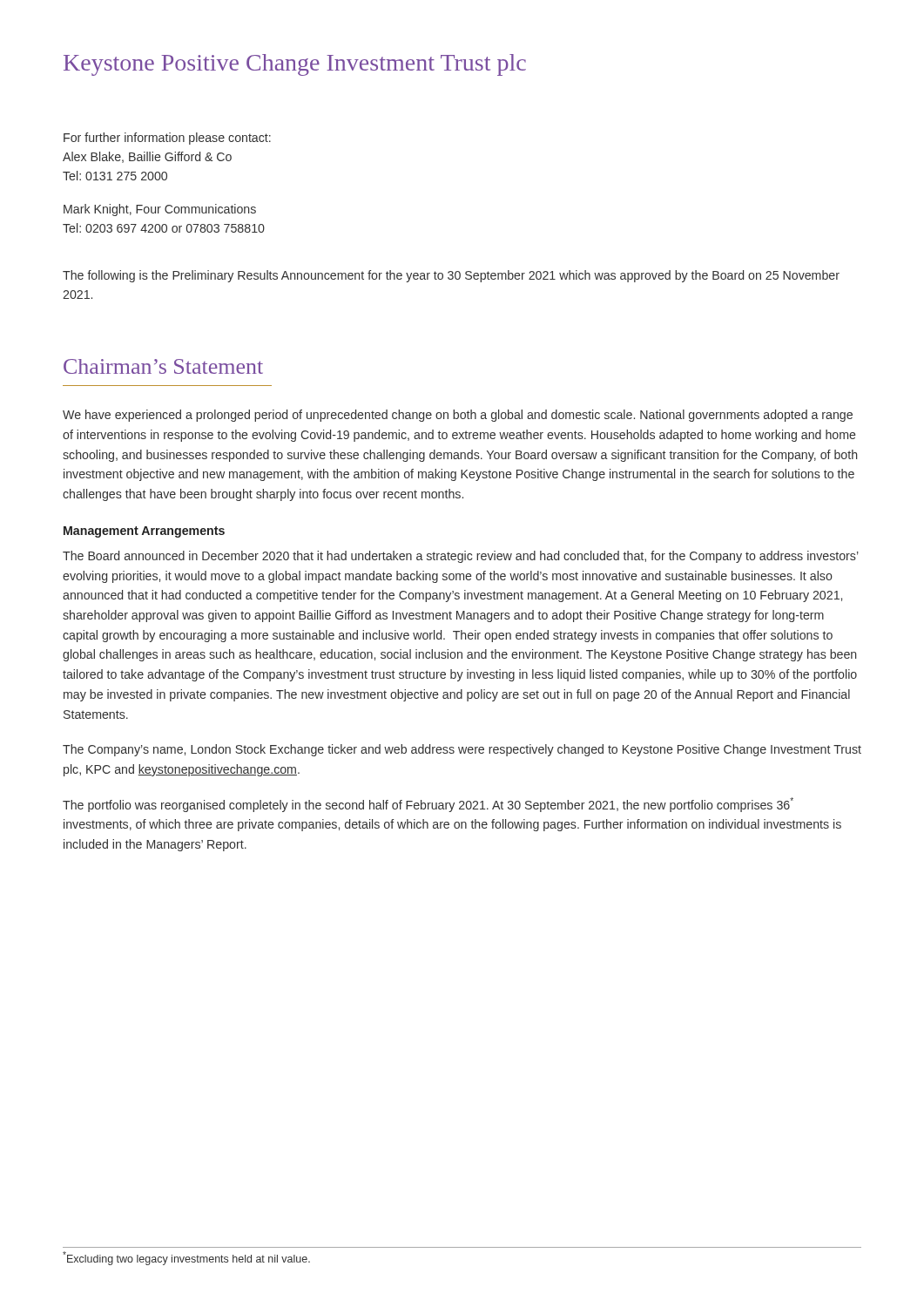Click on the region starting "We have experienced a prolonged period of unprecedented"
Viewport: 924px width, 1307px height.
[460, 455]
